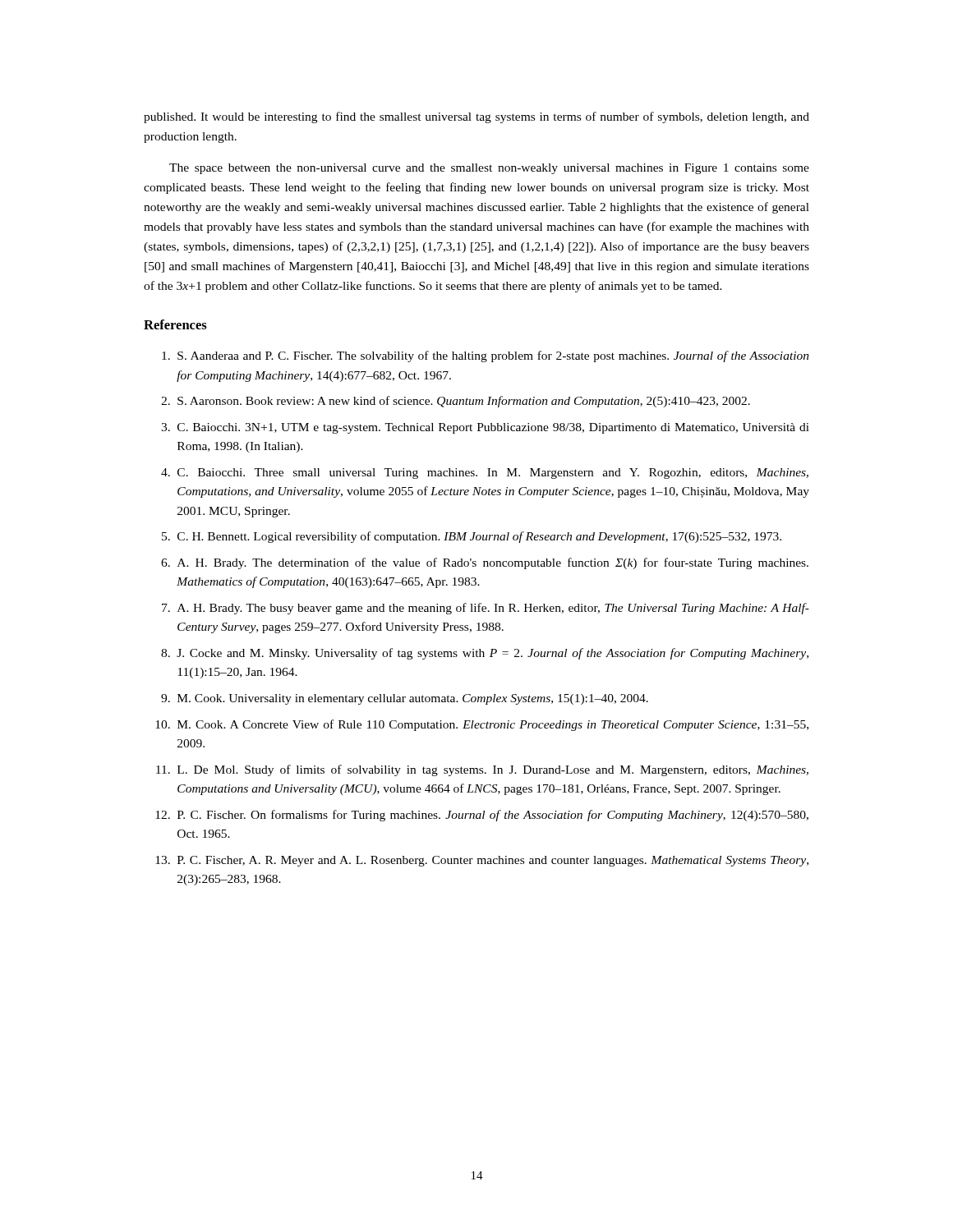Click on the list item that reads "S. Aanderaa and P. C. Fischer."
The height and width of the screenshot is (1232, 953).
coord(476,365)
